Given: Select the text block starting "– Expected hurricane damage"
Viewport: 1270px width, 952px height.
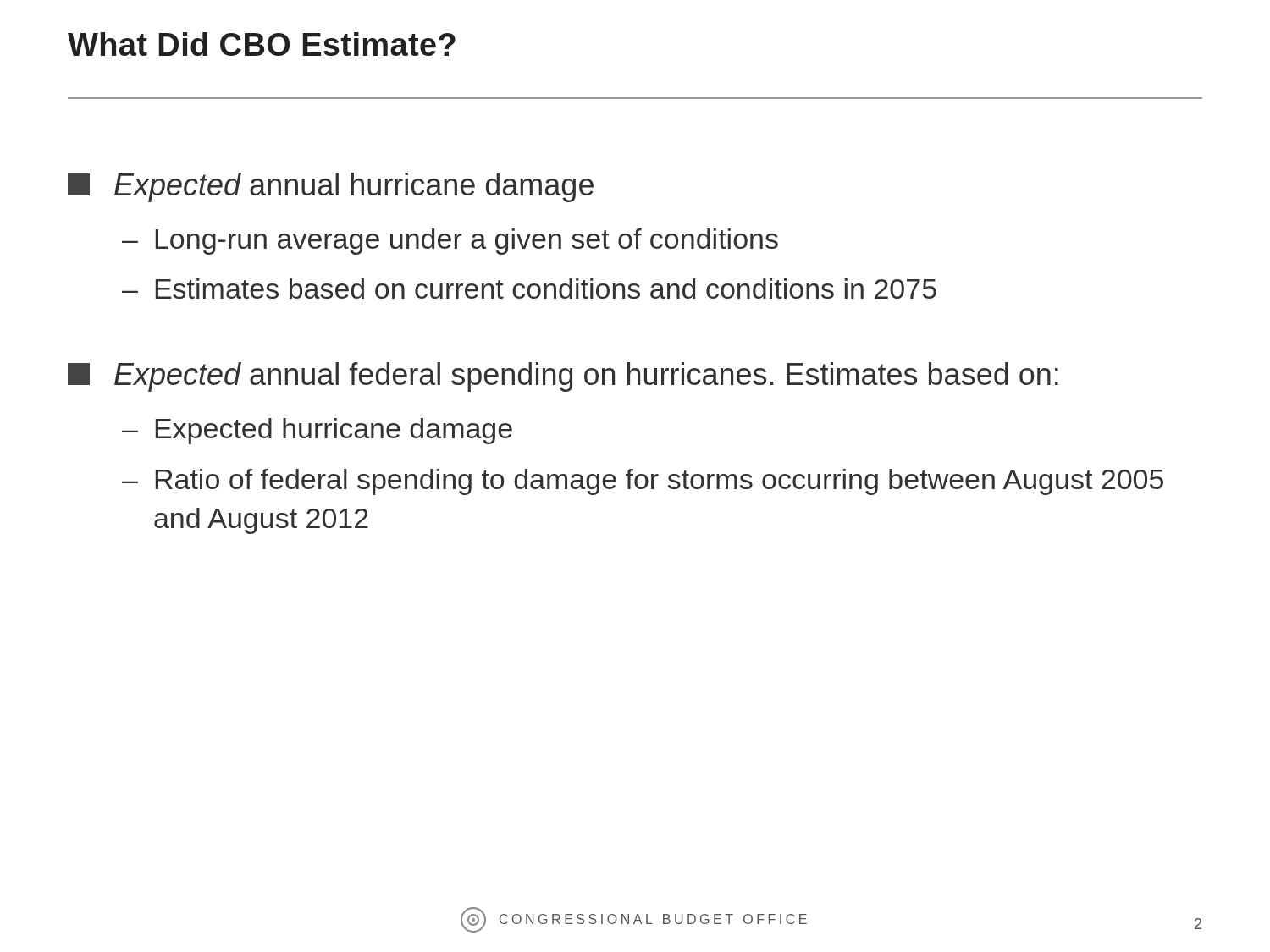Looking at the screenshot, I should [x=318, y=429].
